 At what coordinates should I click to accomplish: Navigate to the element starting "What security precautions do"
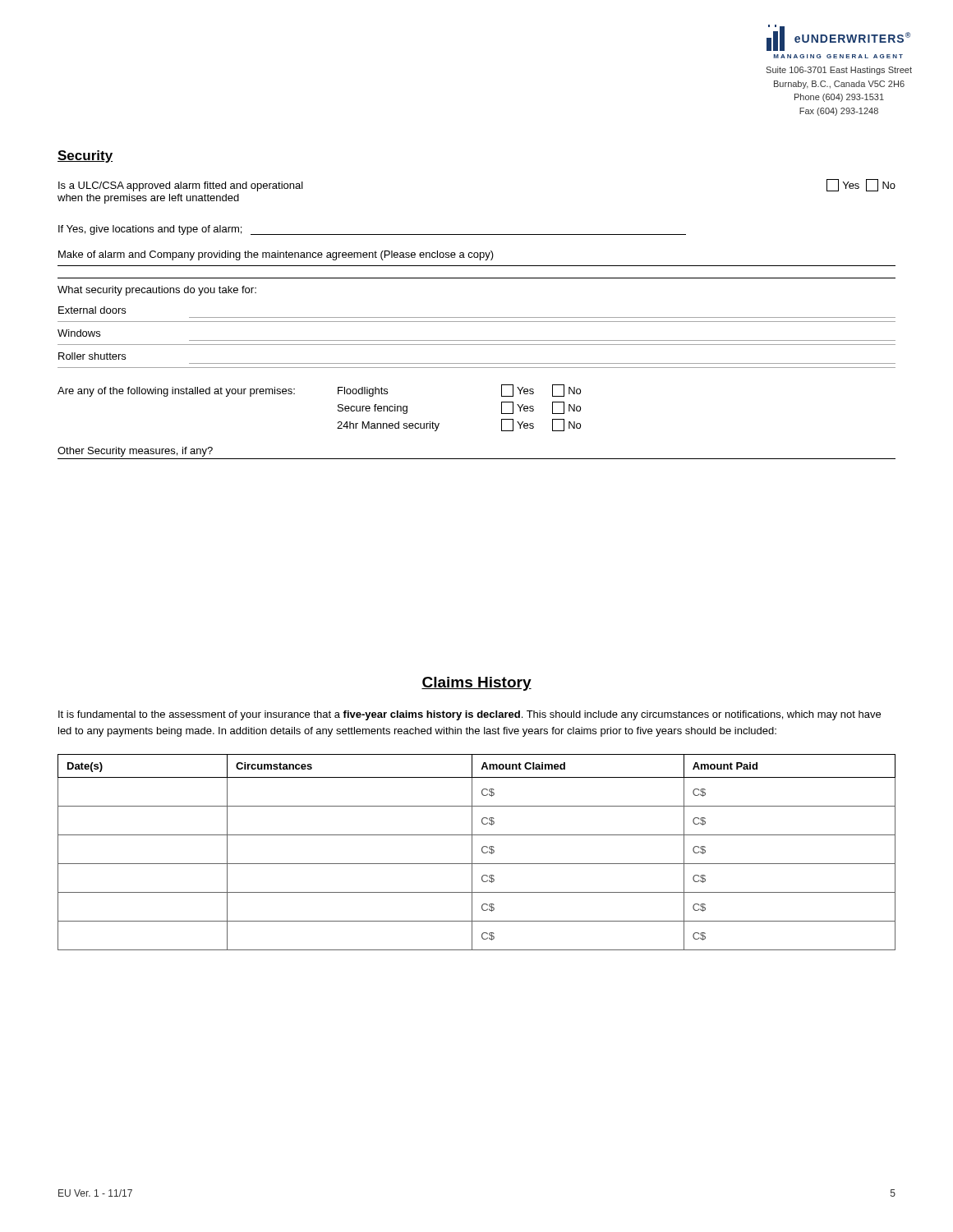click(x=476, y=326)
